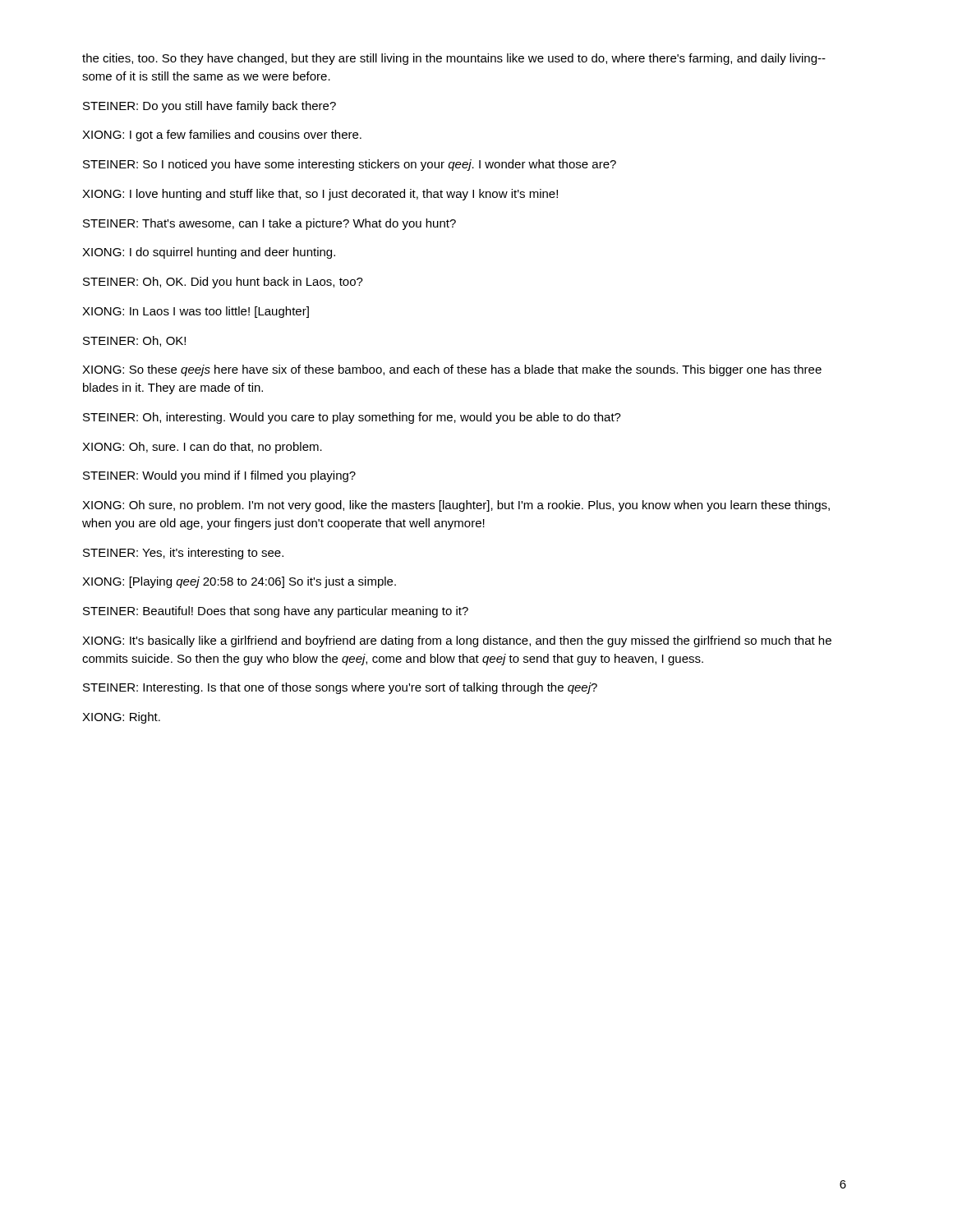The width and height of the screenshot is (953, 1232).
Task: Select the passage starting "STEINER: That's awesome, can I take"
Action: pyautogui.click(x=269, y=223)
